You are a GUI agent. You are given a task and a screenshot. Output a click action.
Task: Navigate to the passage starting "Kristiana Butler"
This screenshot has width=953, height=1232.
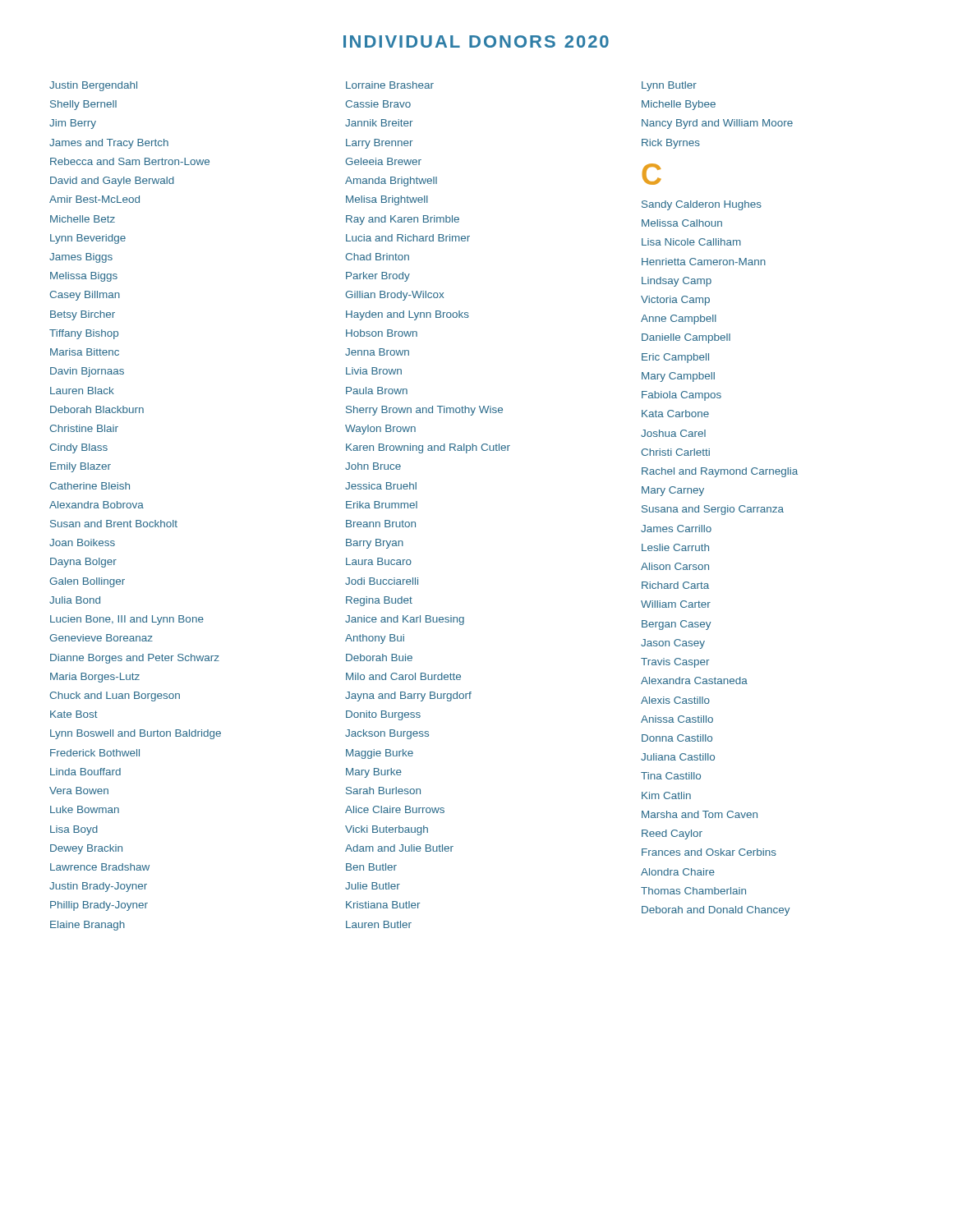(383, 905)
